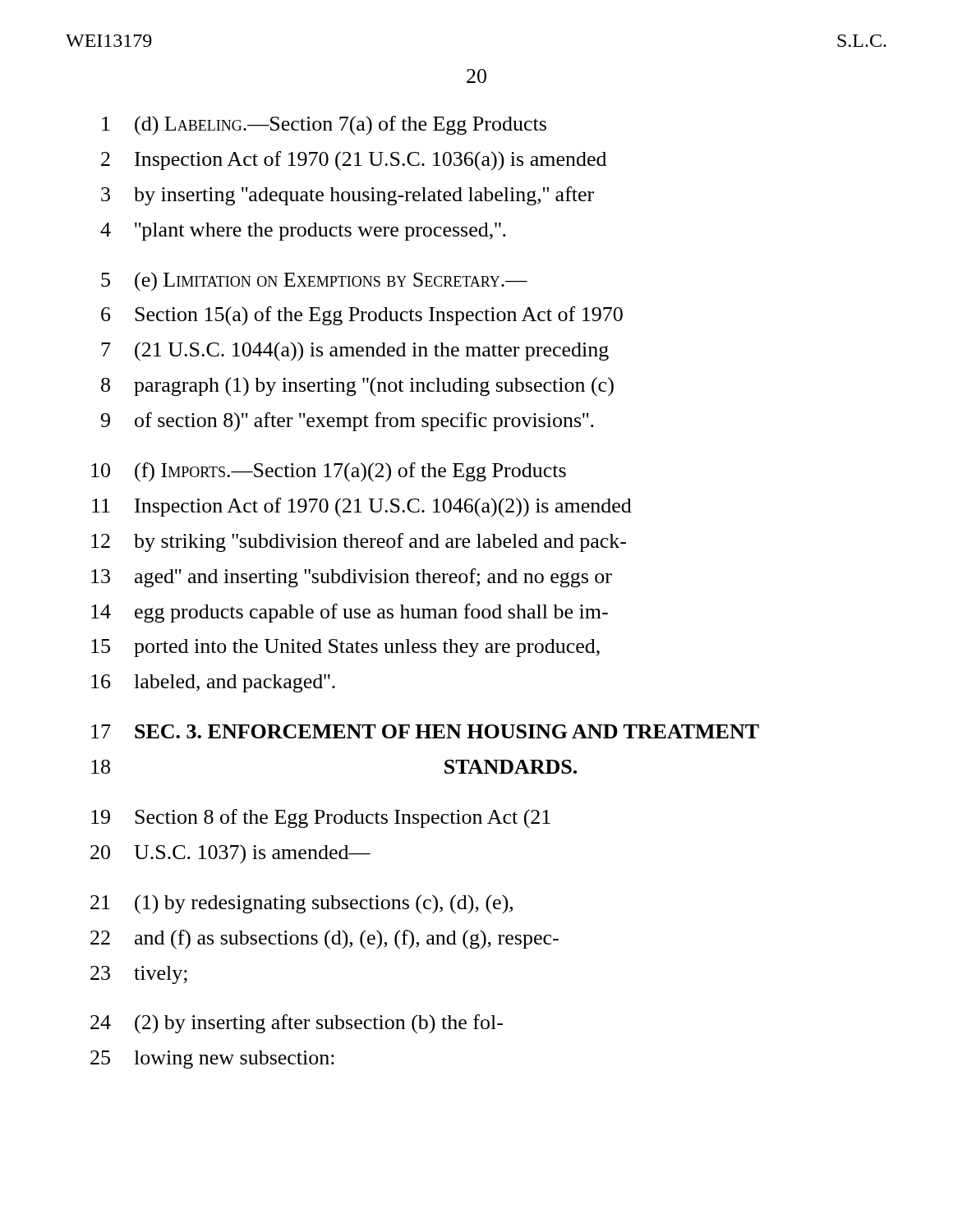Select the element starting "5 (e) Limitation on Exemptions"
This screenshot has height=1232, width=953.
[476, 280]
